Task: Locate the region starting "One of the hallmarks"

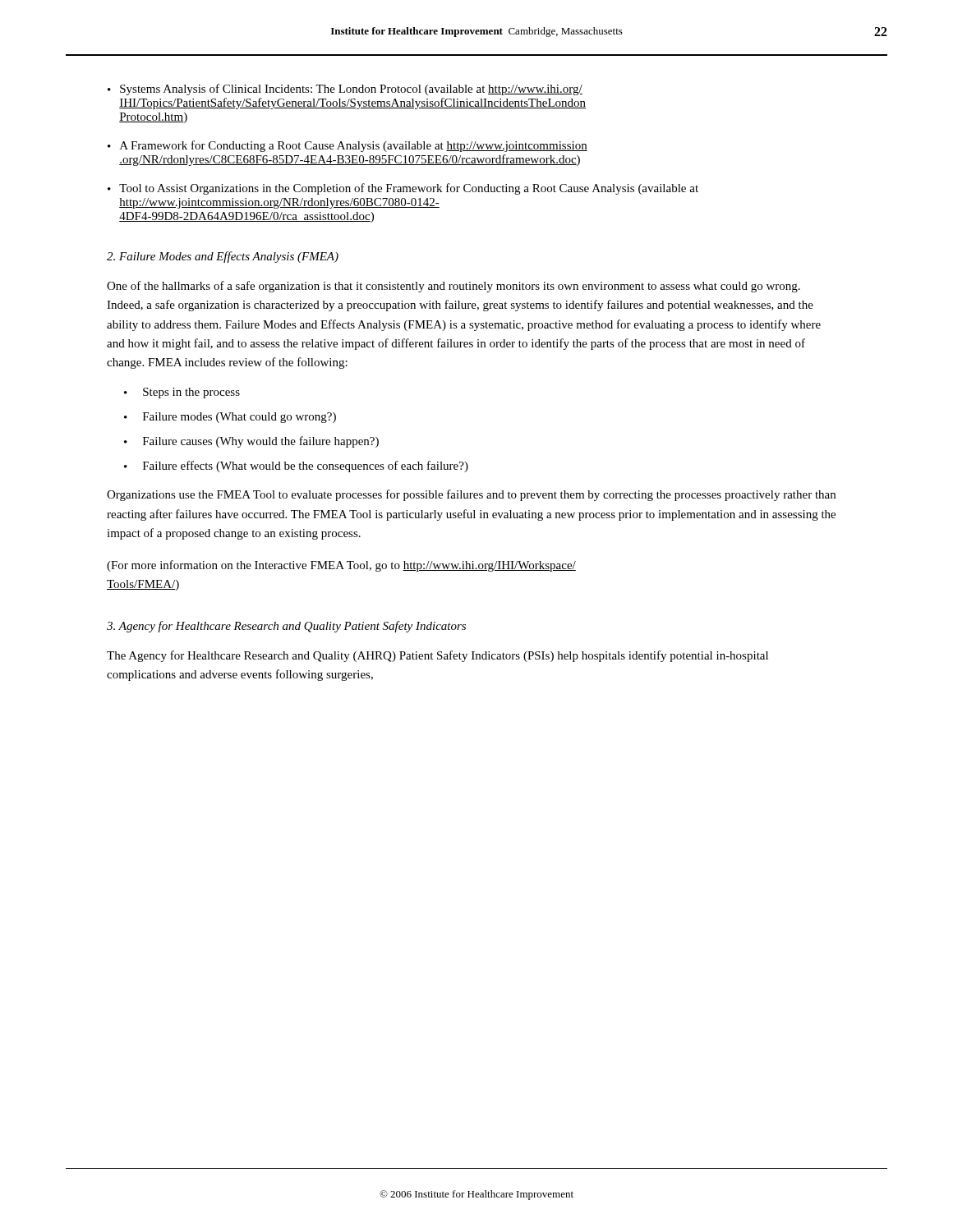Action: (464, 324)
